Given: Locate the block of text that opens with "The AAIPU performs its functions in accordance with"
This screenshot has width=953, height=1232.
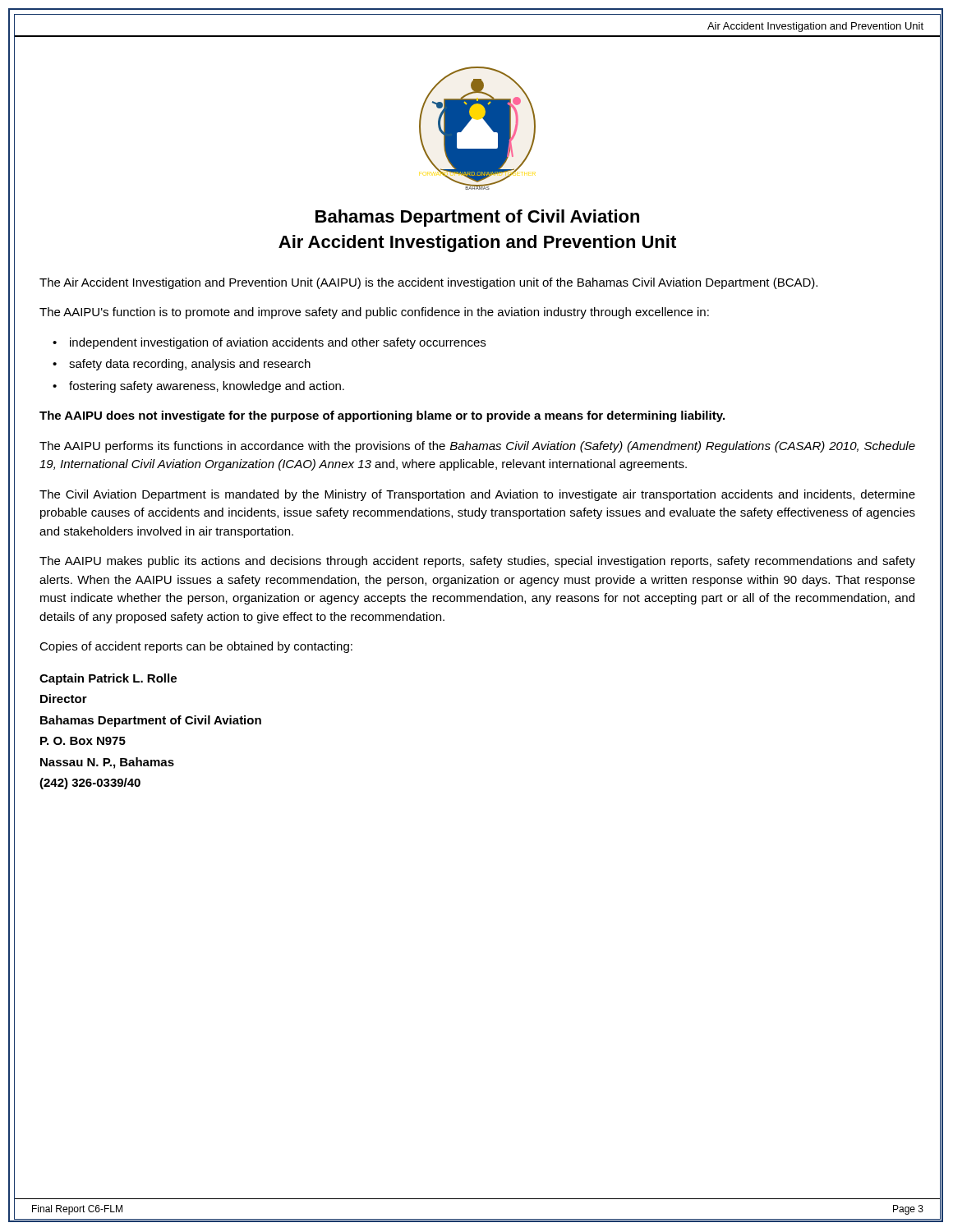Looking at the screenshot, I should pyautogui.click(x=477, y=454).
